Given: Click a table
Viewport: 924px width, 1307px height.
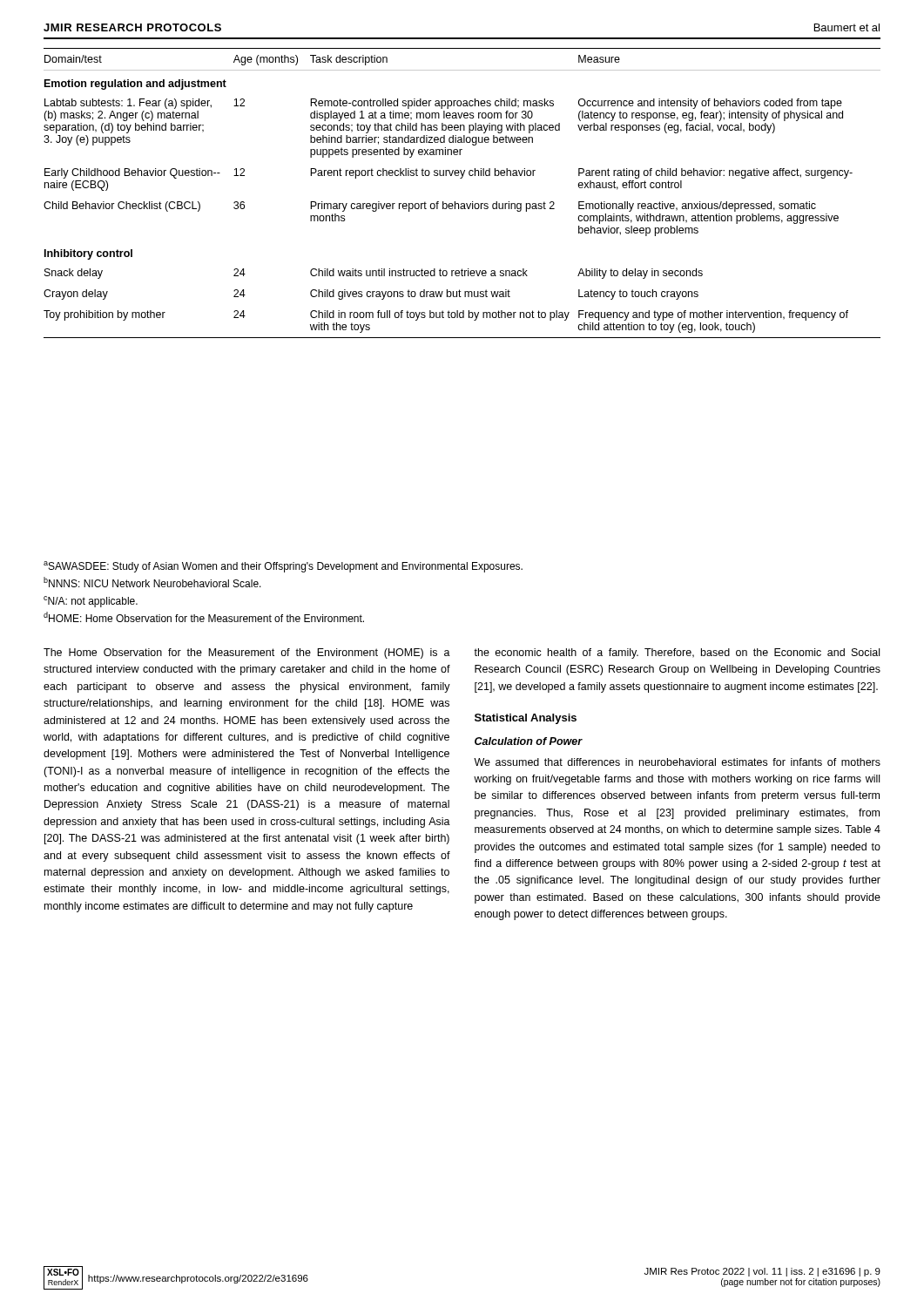Looking at the screenshot, I should pos(462,193).
